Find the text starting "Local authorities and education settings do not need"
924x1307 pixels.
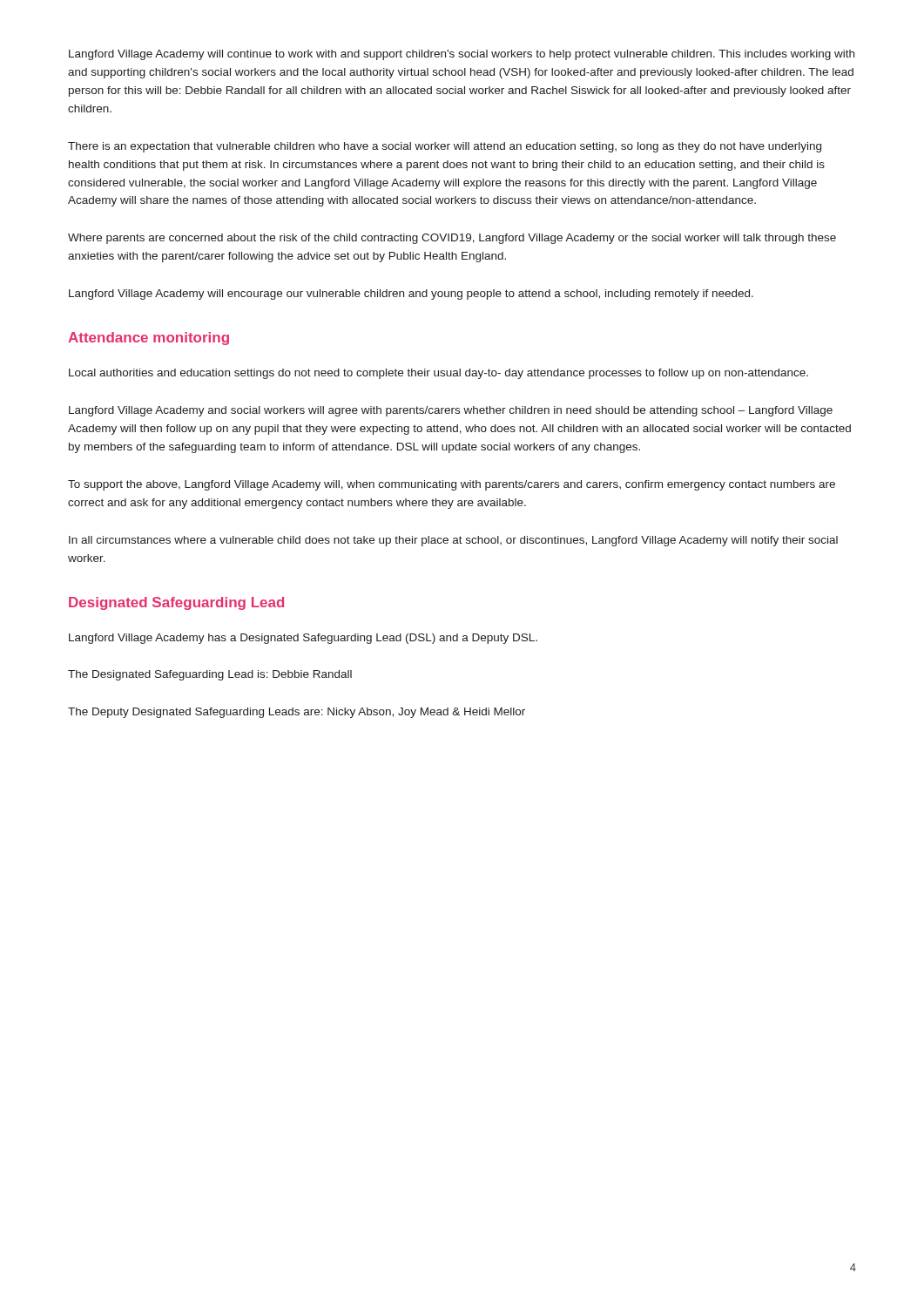[438, 373]
